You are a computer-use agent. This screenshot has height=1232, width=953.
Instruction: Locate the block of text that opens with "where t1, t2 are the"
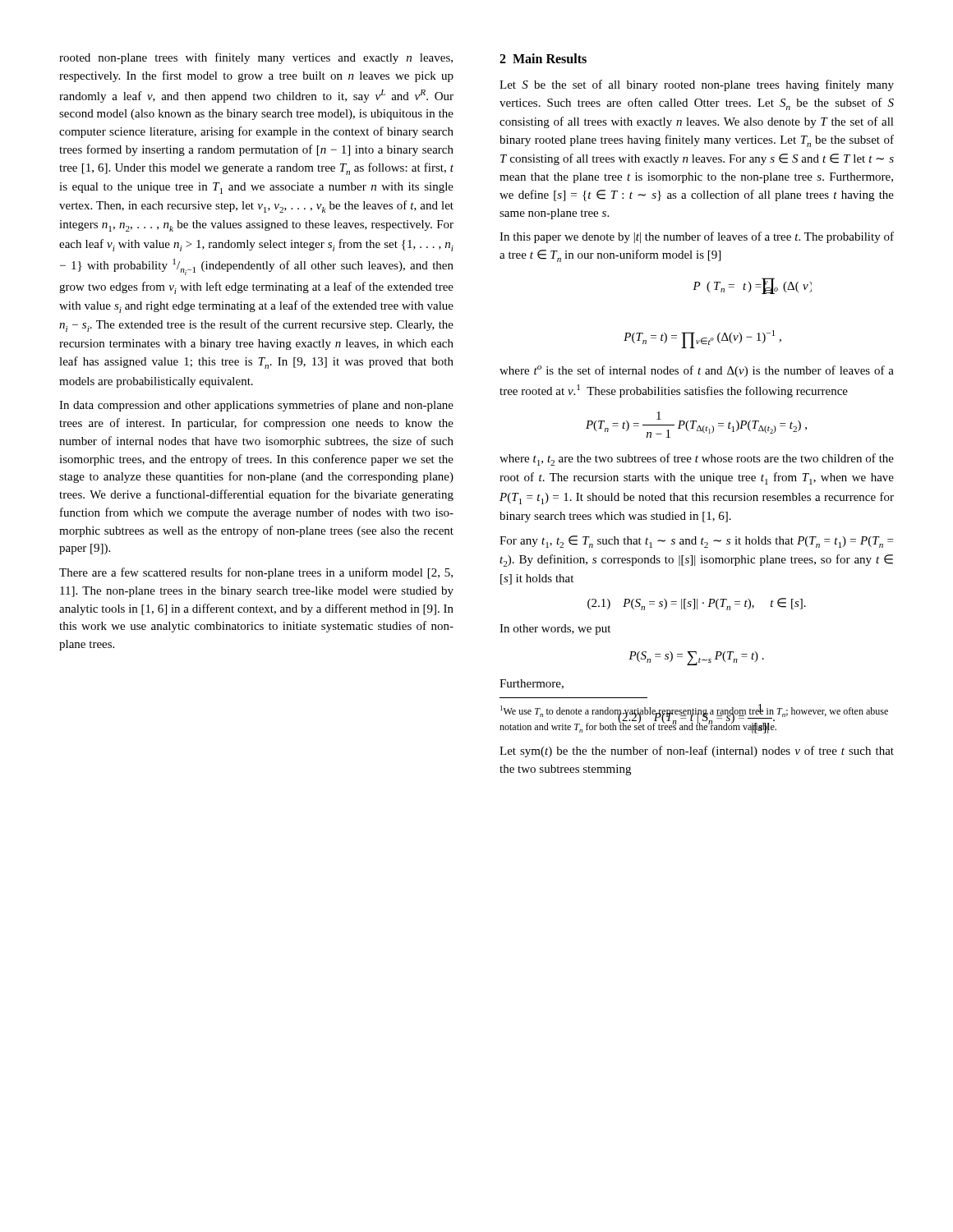(x=697, y=488)
